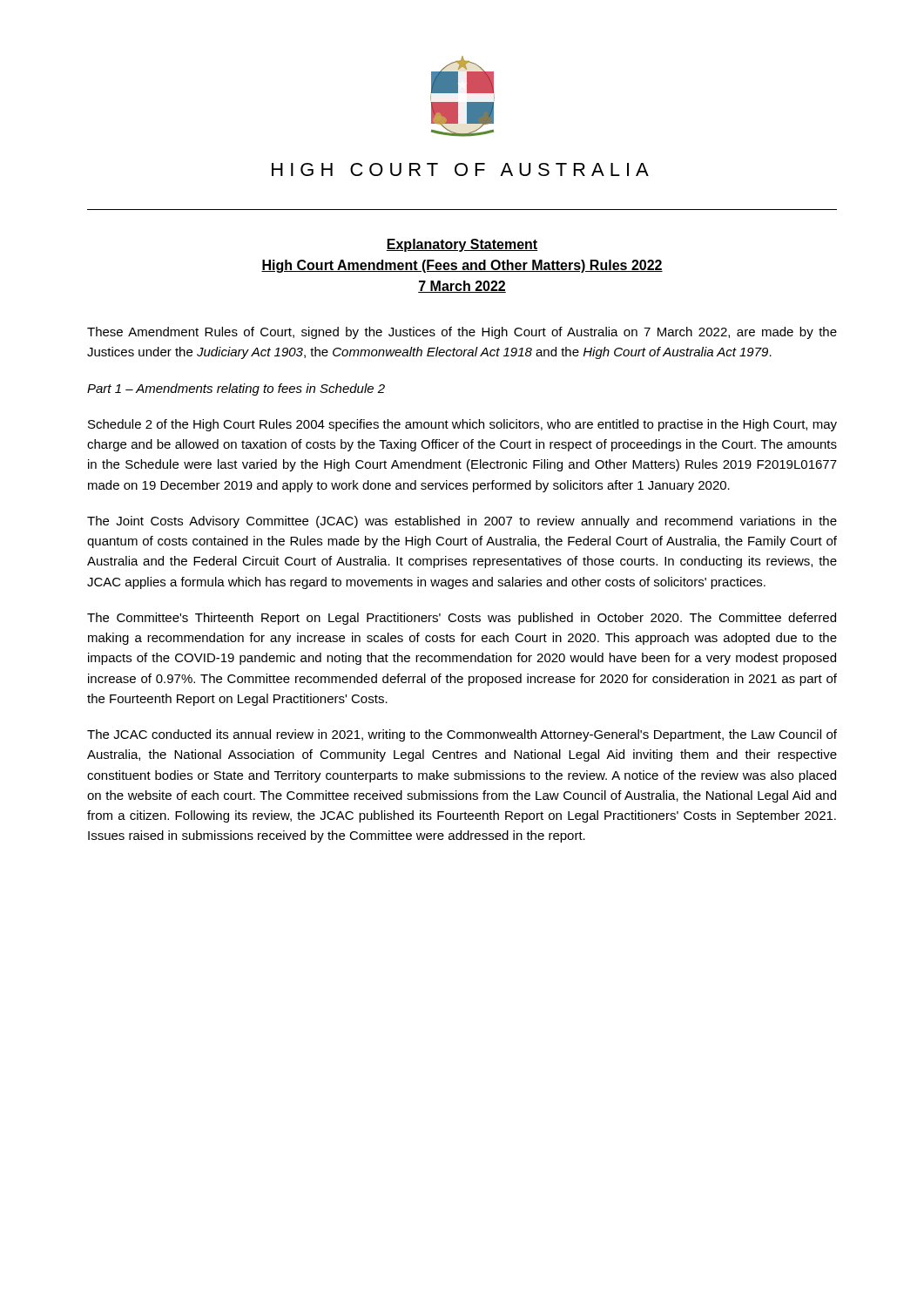Locate the block of text that opens with "The JCAC conducted its"
The image size is (924, 1307).
pyautogui.click(x=462, y=785)
